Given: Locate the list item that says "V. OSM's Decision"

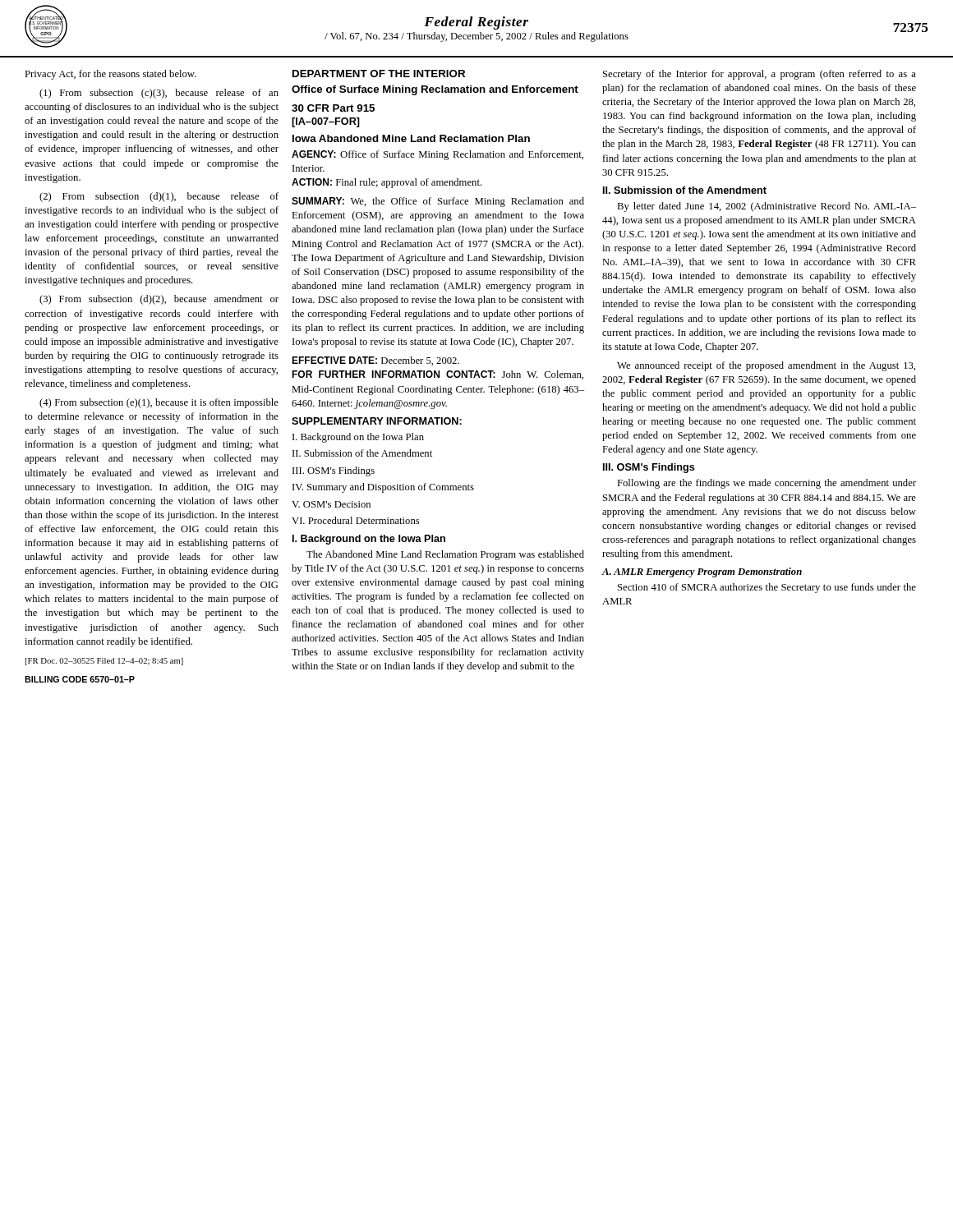Looking at the screenshot, I should (331, 504).
